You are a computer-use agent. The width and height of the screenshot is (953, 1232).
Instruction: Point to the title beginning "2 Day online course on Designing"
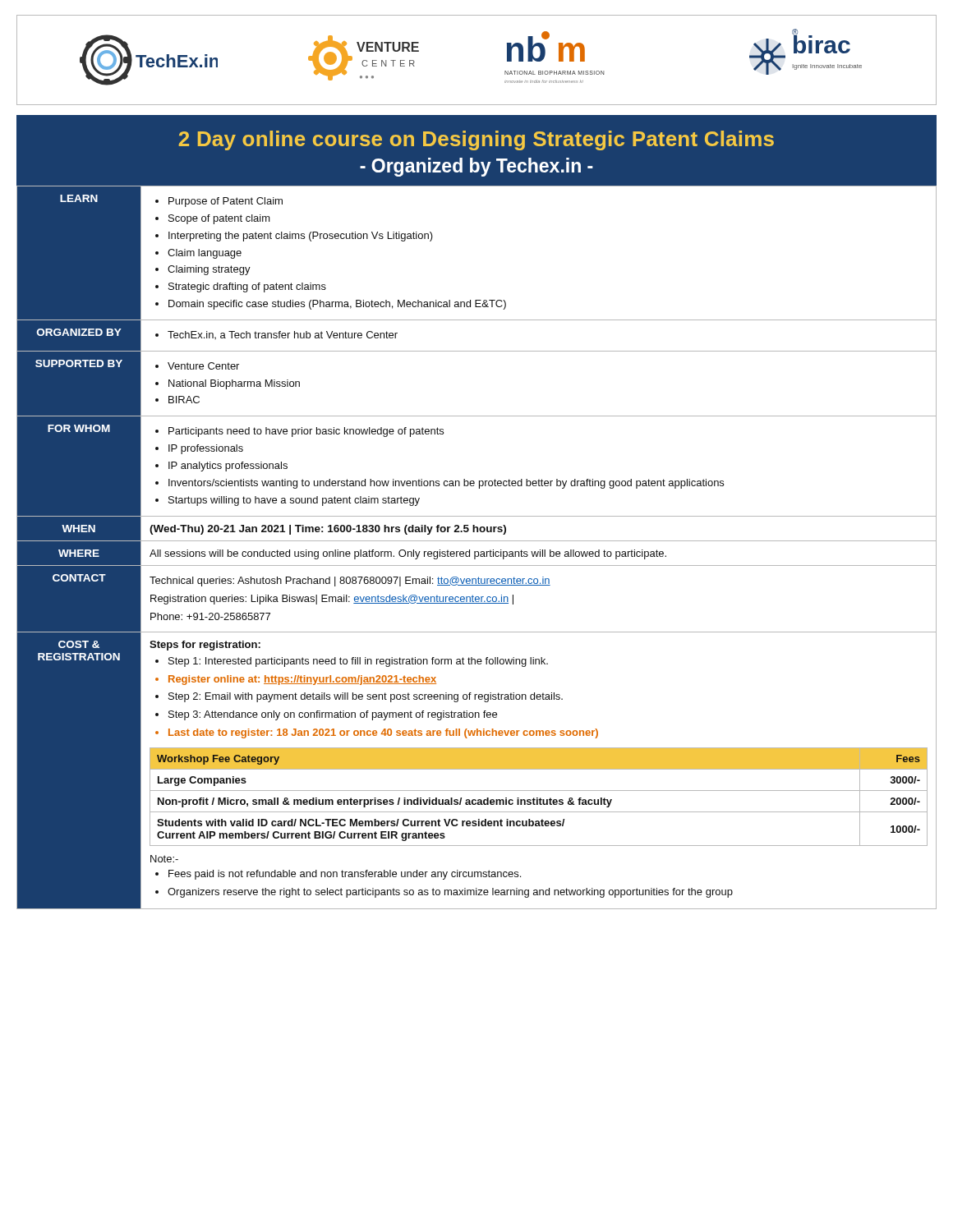476,152
